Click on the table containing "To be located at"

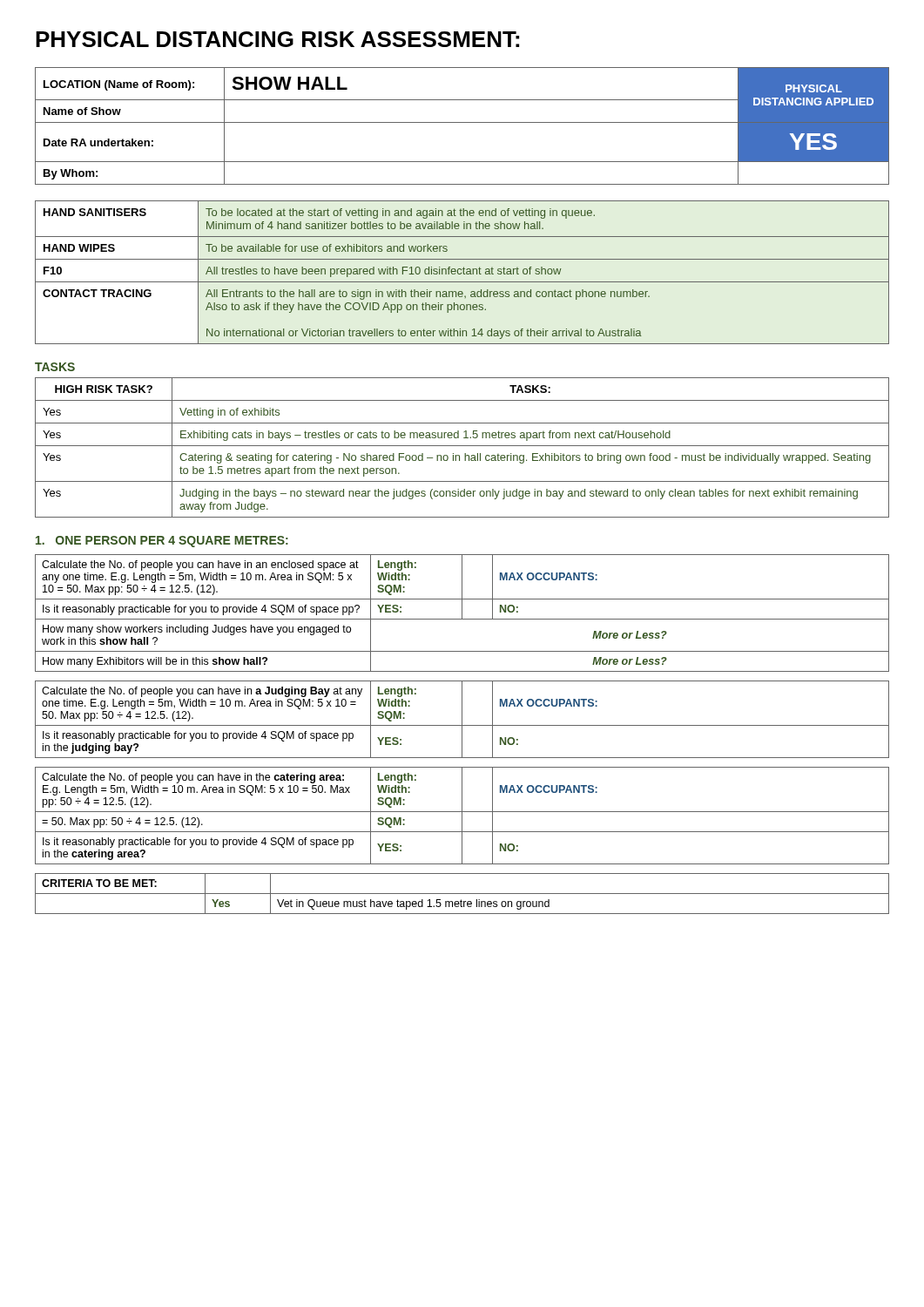462,272
